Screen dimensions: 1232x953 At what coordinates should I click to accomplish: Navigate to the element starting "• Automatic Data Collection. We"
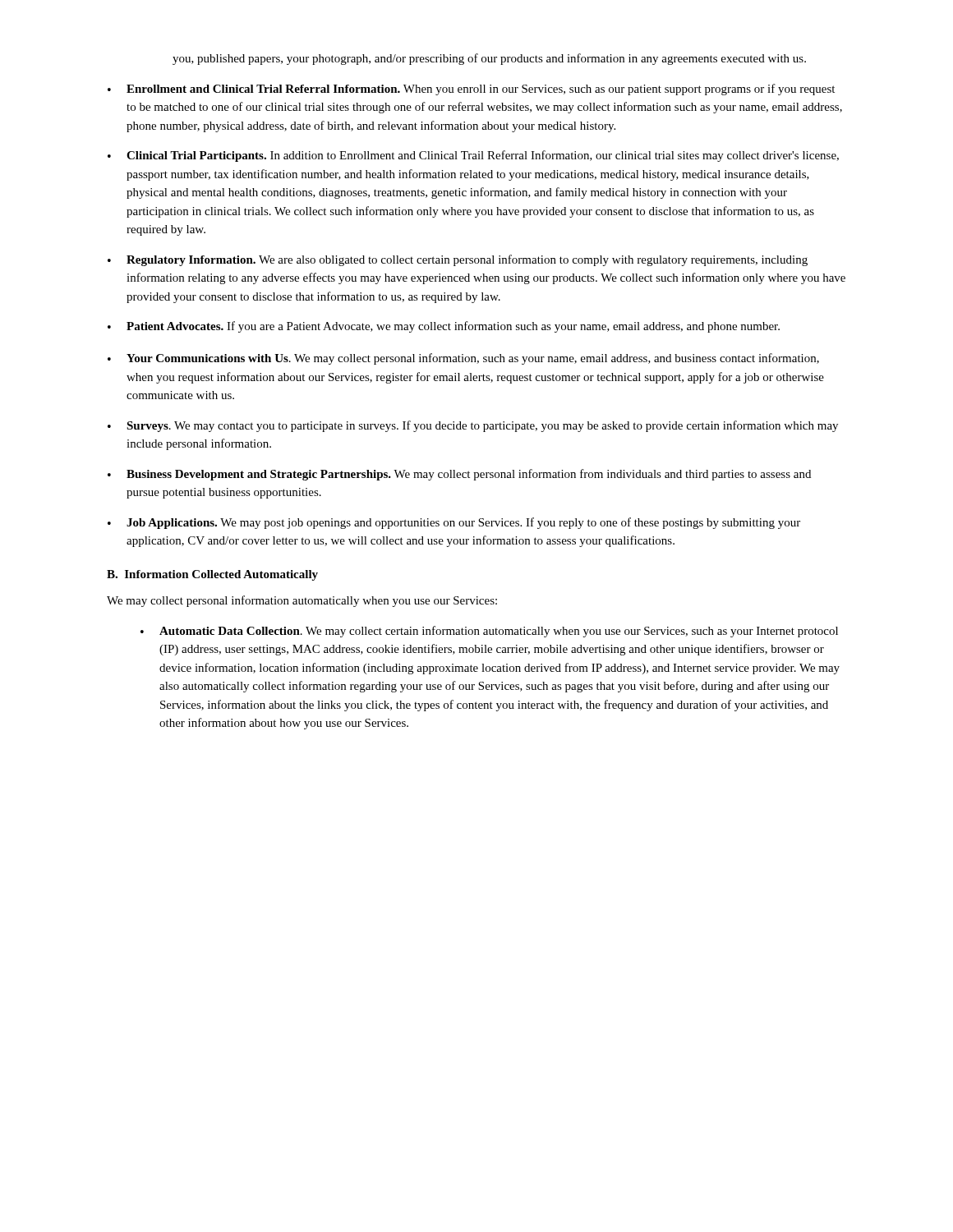493,677
